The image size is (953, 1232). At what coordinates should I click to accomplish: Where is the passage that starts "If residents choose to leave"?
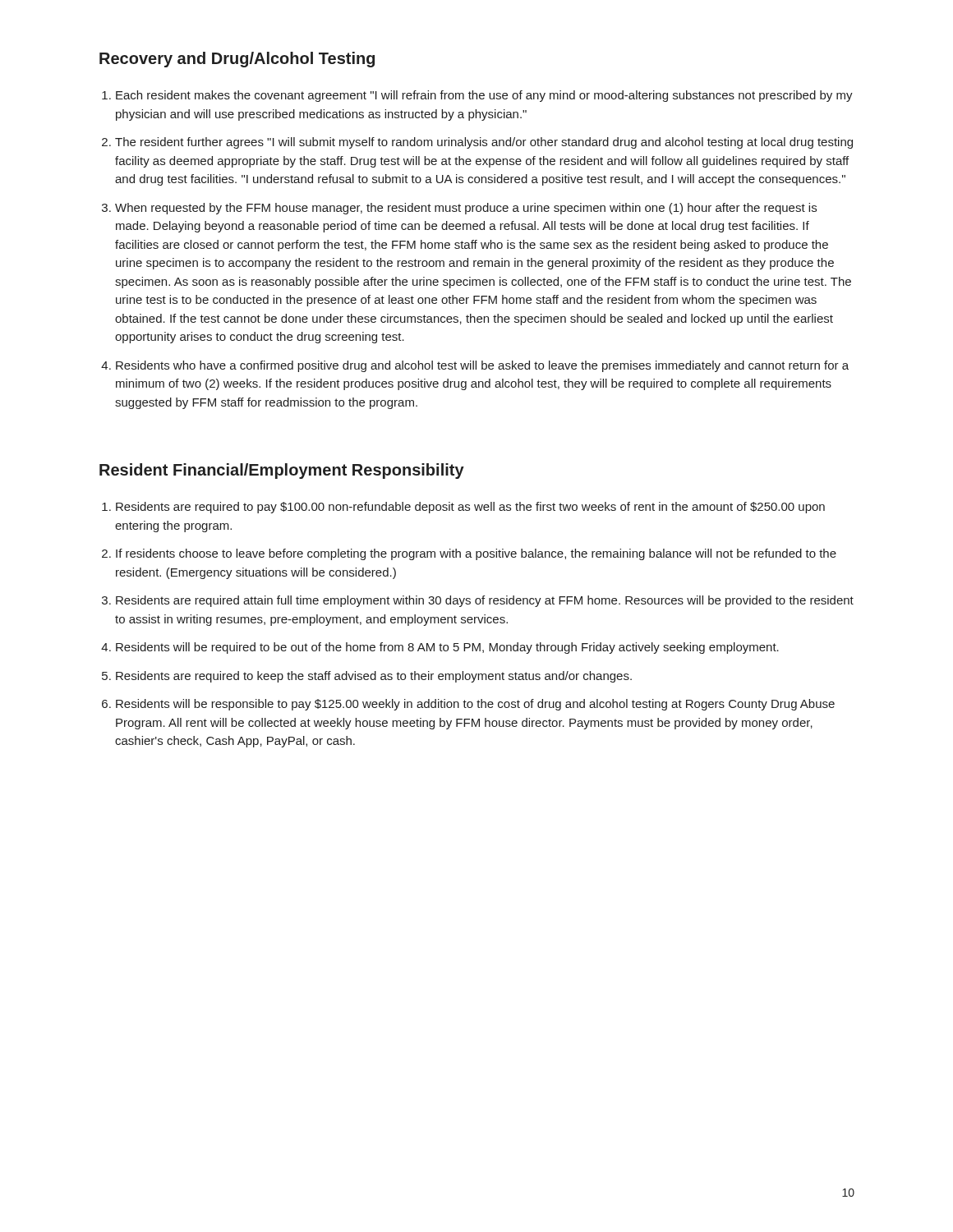[476, 562]
